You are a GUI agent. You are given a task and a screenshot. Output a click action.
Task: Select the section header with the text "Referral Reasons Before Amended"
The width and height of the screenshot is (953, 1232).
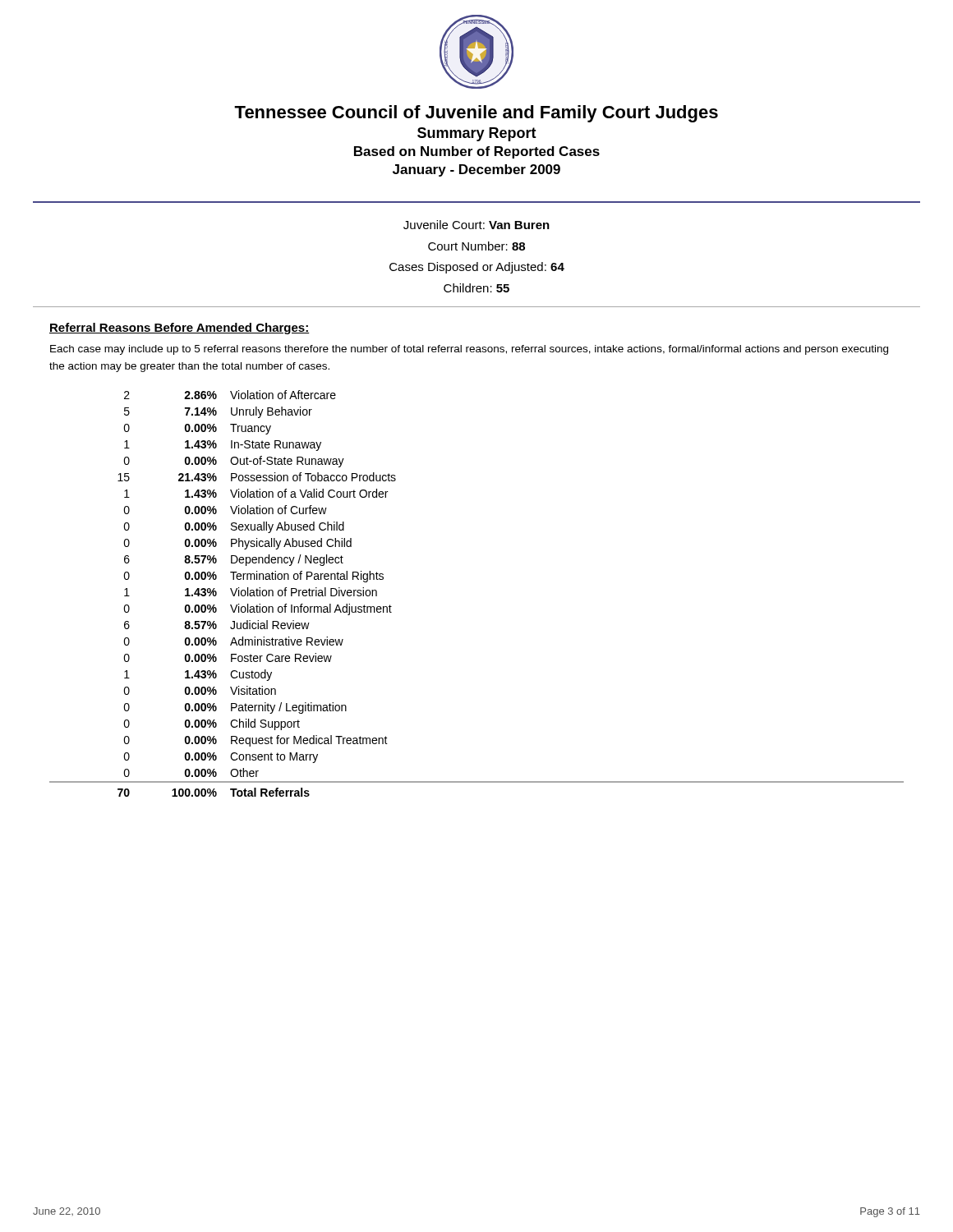(179, 327)
